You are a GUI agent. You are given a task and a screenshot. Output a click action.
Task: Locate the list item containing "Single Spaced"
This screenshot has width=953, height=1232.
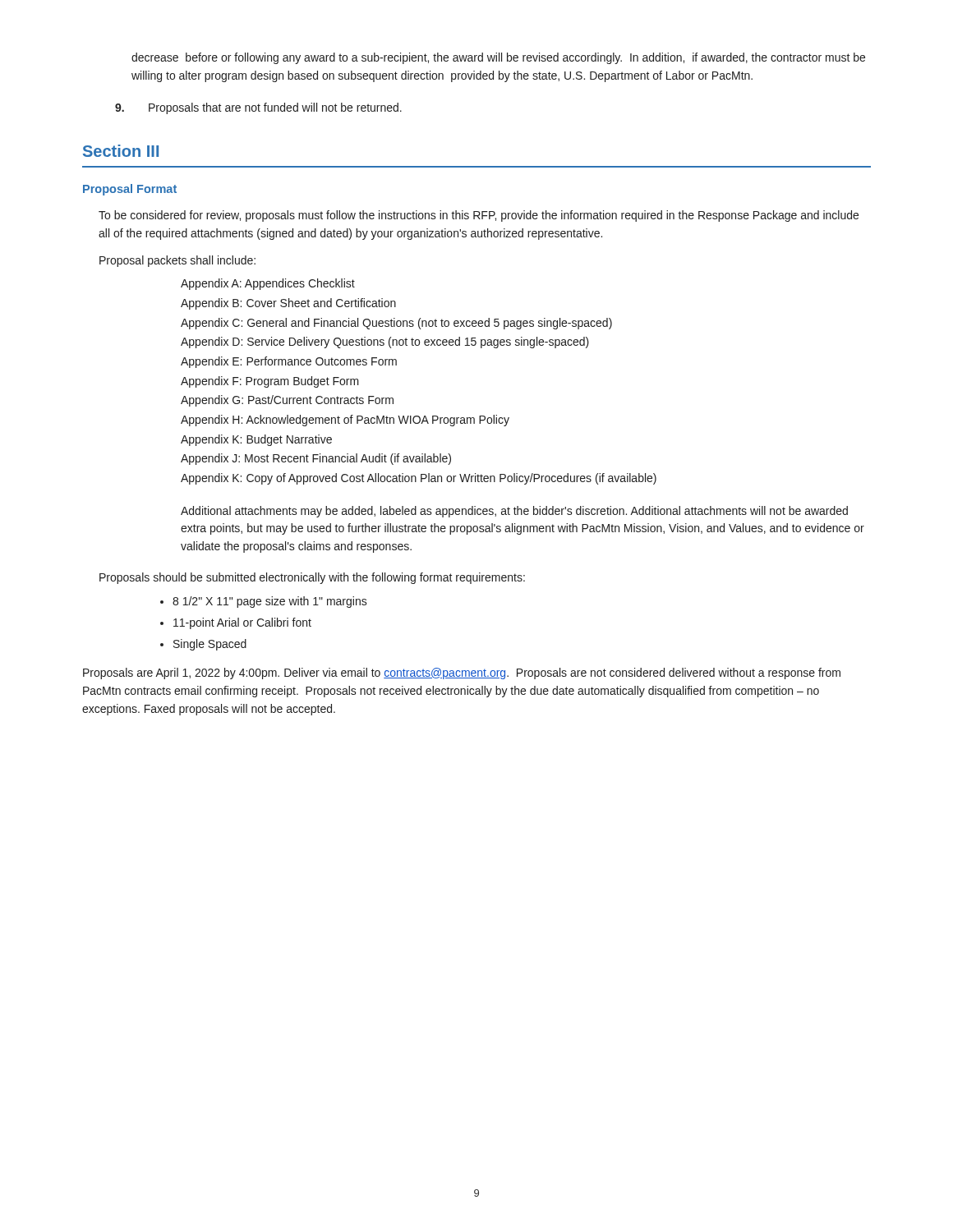210,644
